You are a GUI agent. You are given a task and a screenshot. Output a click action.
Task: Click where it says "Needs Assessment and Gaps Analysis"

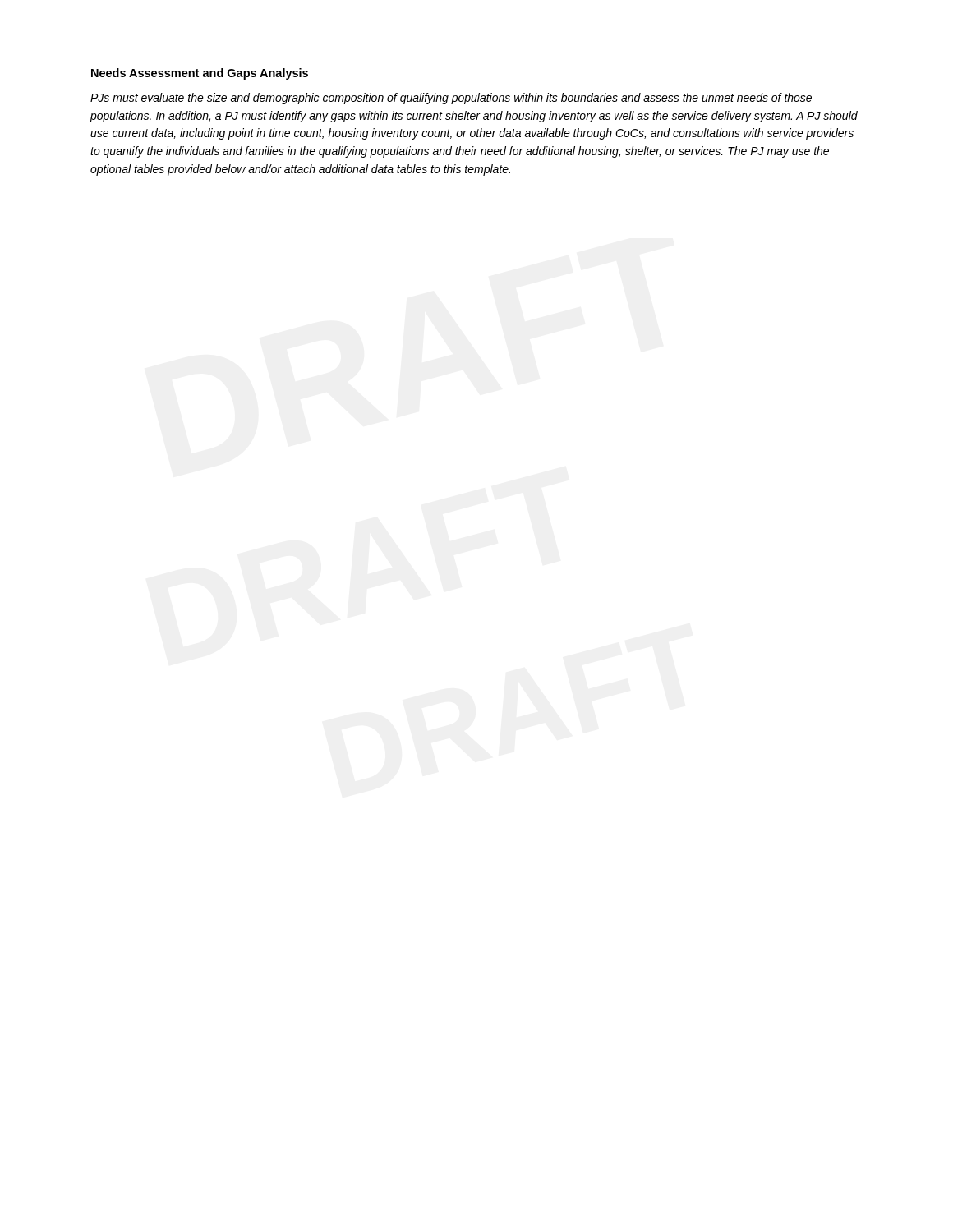(x=200, y=73)
